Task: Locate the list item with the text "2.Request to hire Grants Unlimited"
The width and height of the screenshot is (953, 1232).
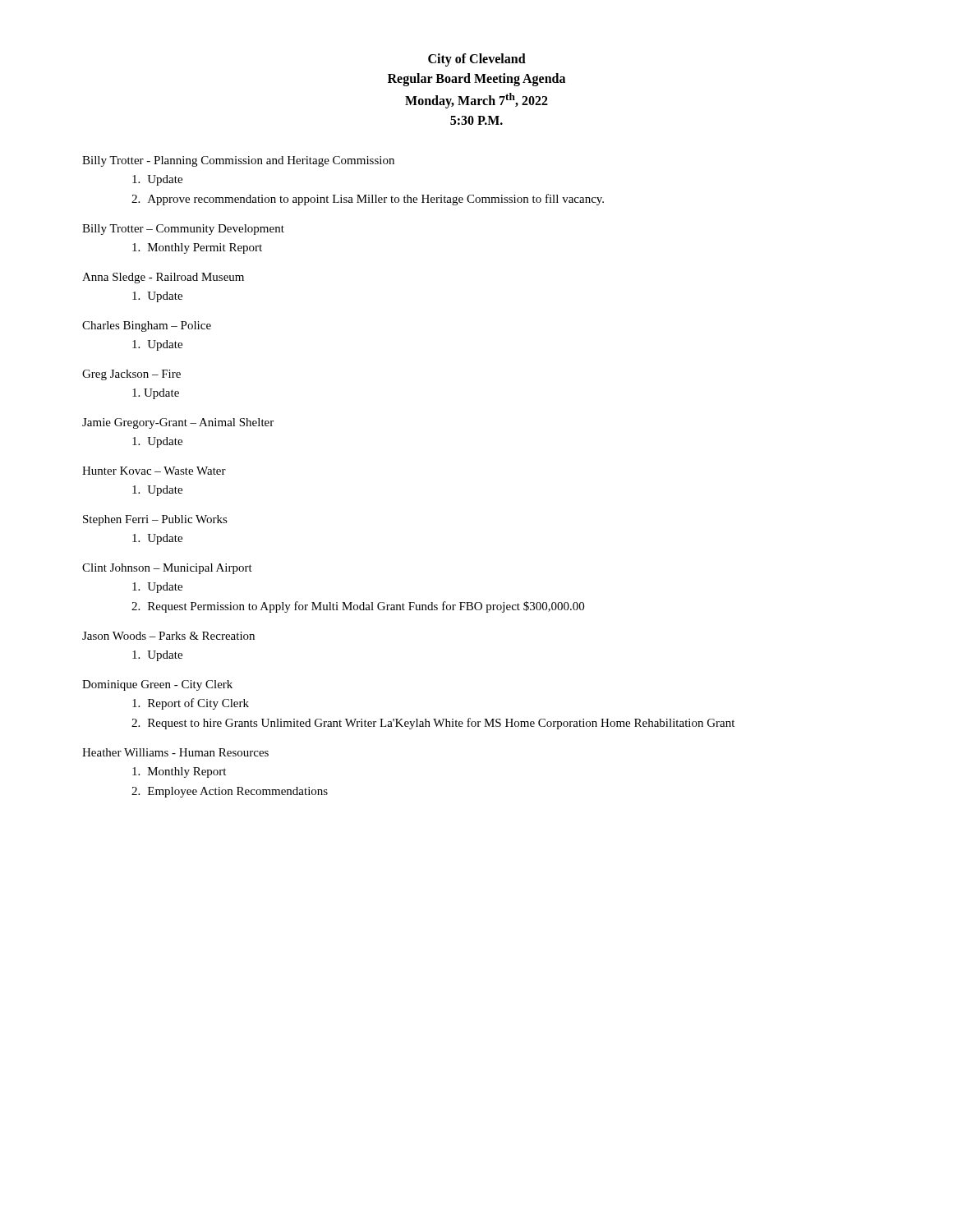Action: point(433,723)
